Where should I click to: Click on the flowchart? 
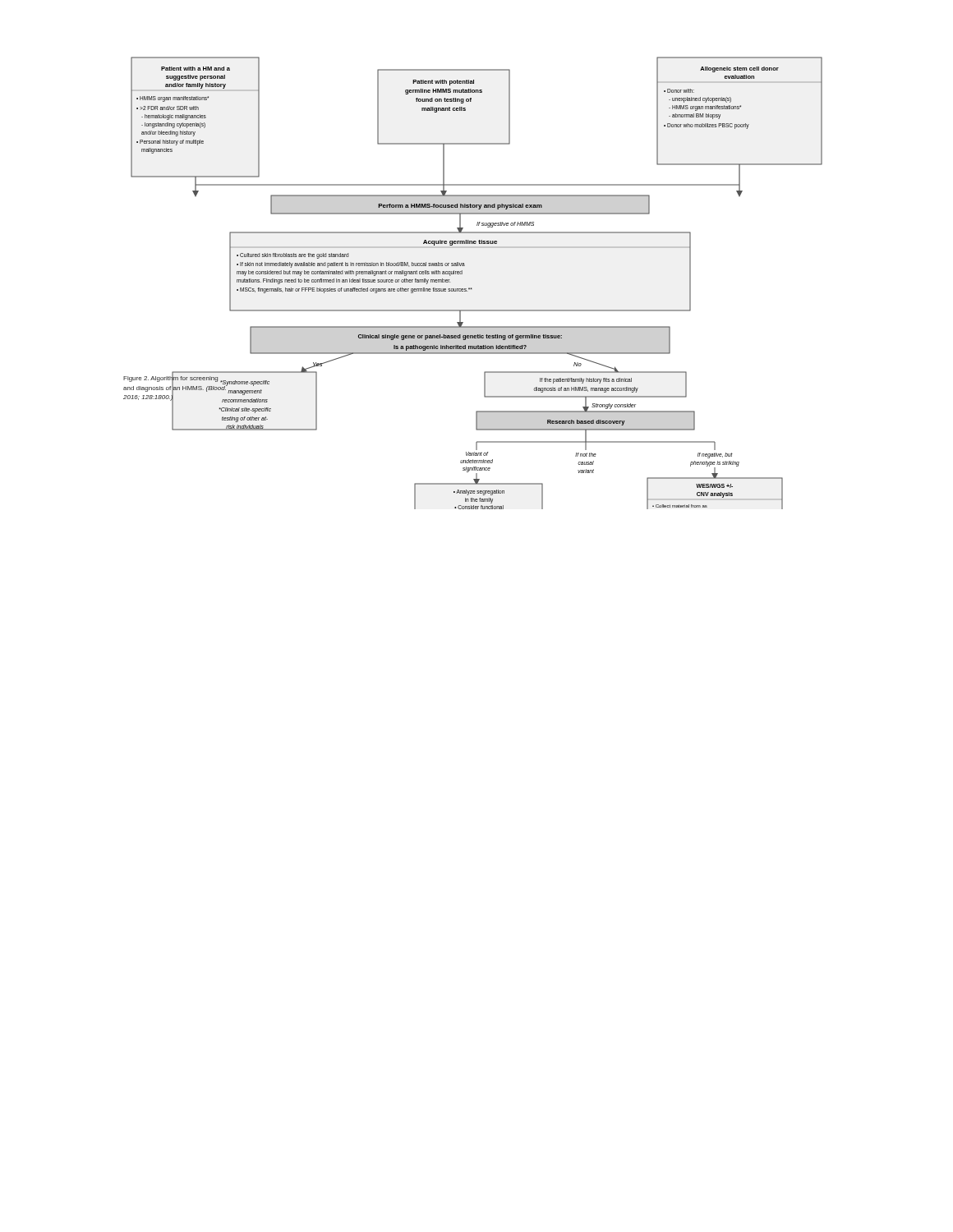point(476,279)
